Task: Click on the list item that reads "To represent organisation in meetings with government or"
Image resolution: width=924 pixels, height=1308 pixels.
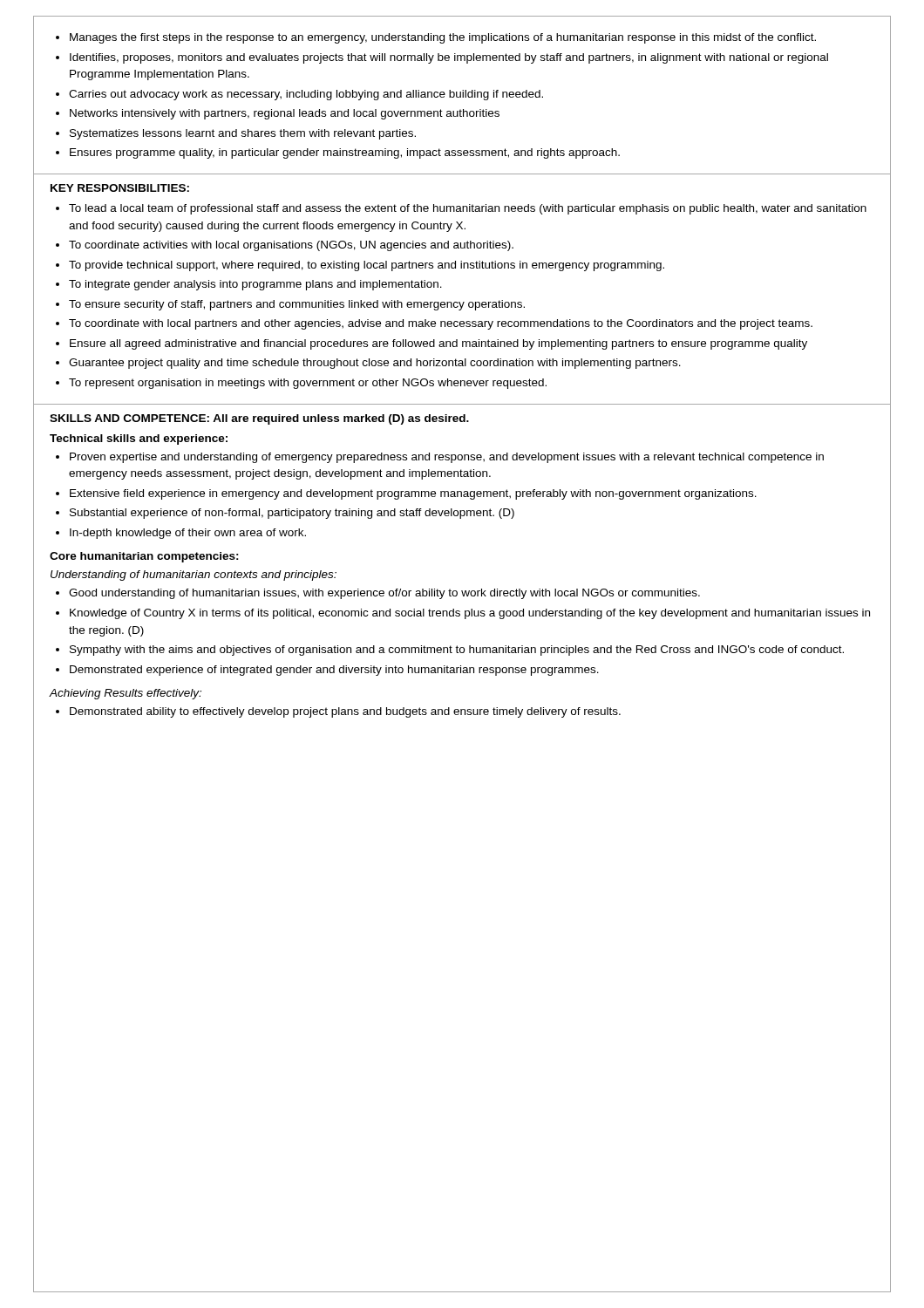Action: (472, 383)
